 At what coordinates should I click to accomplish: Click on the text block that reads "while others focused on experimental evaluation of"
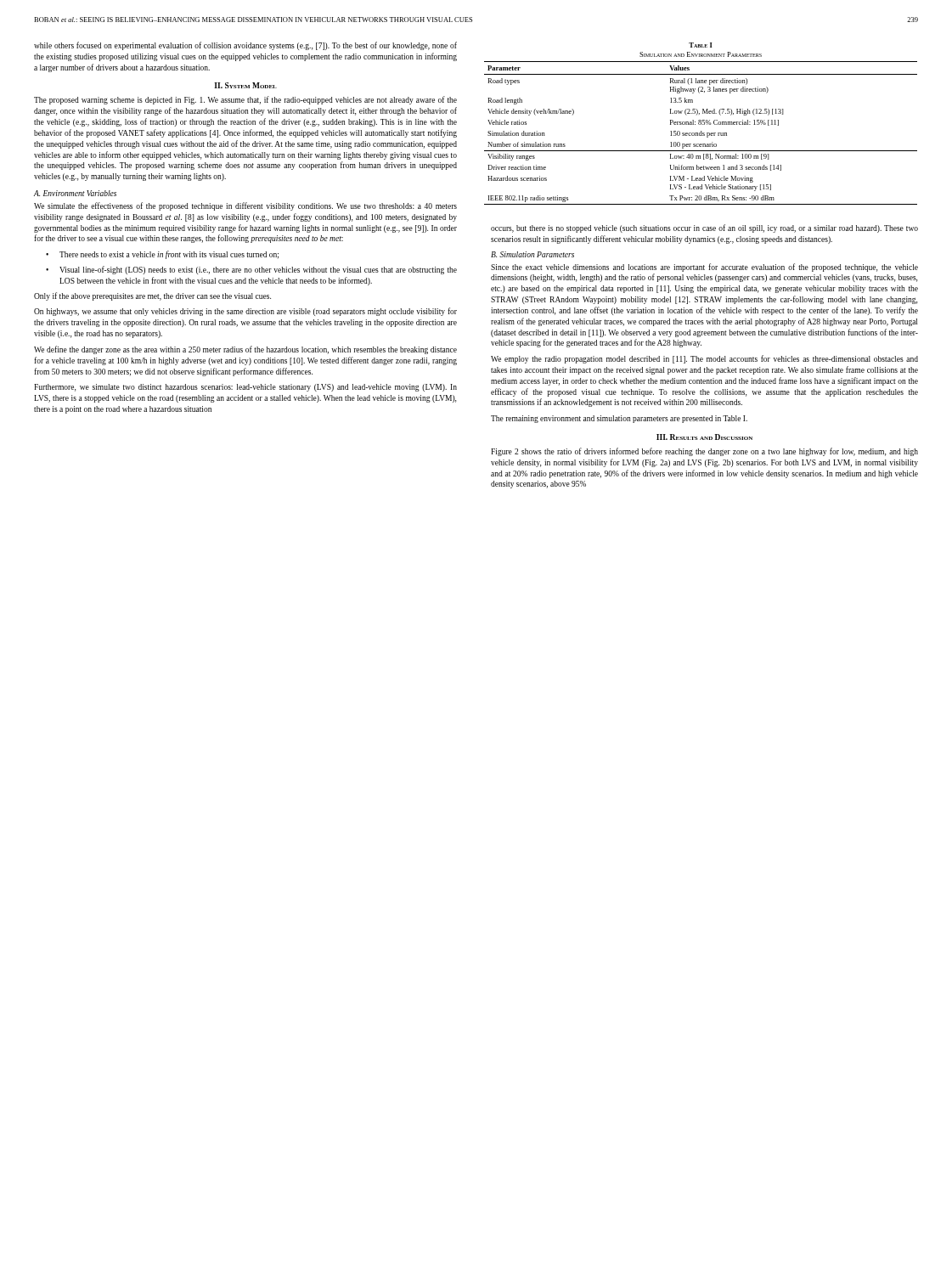(245, 57)
